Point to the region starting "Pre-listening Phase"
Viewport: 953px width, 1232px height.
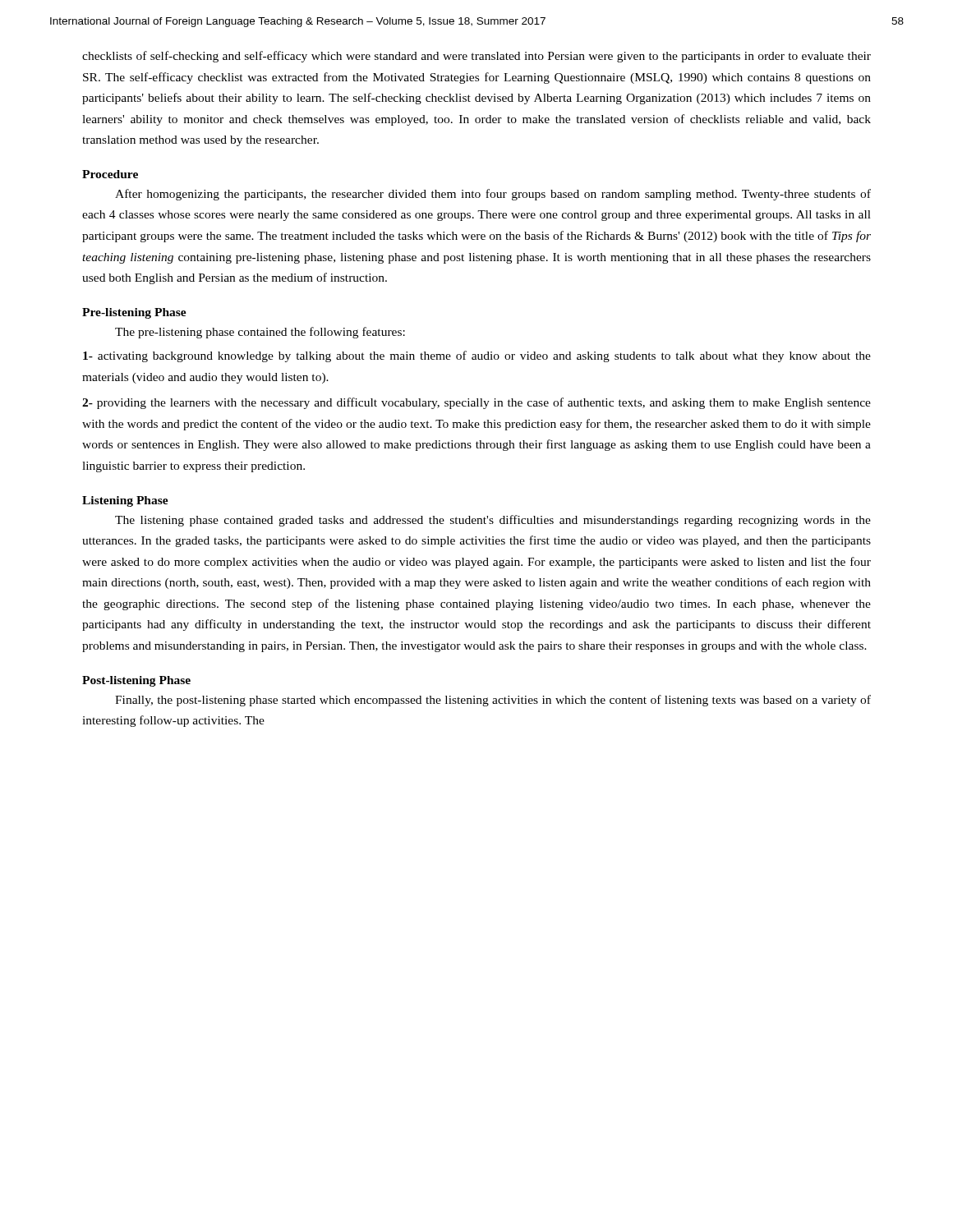tap(134, 311)
